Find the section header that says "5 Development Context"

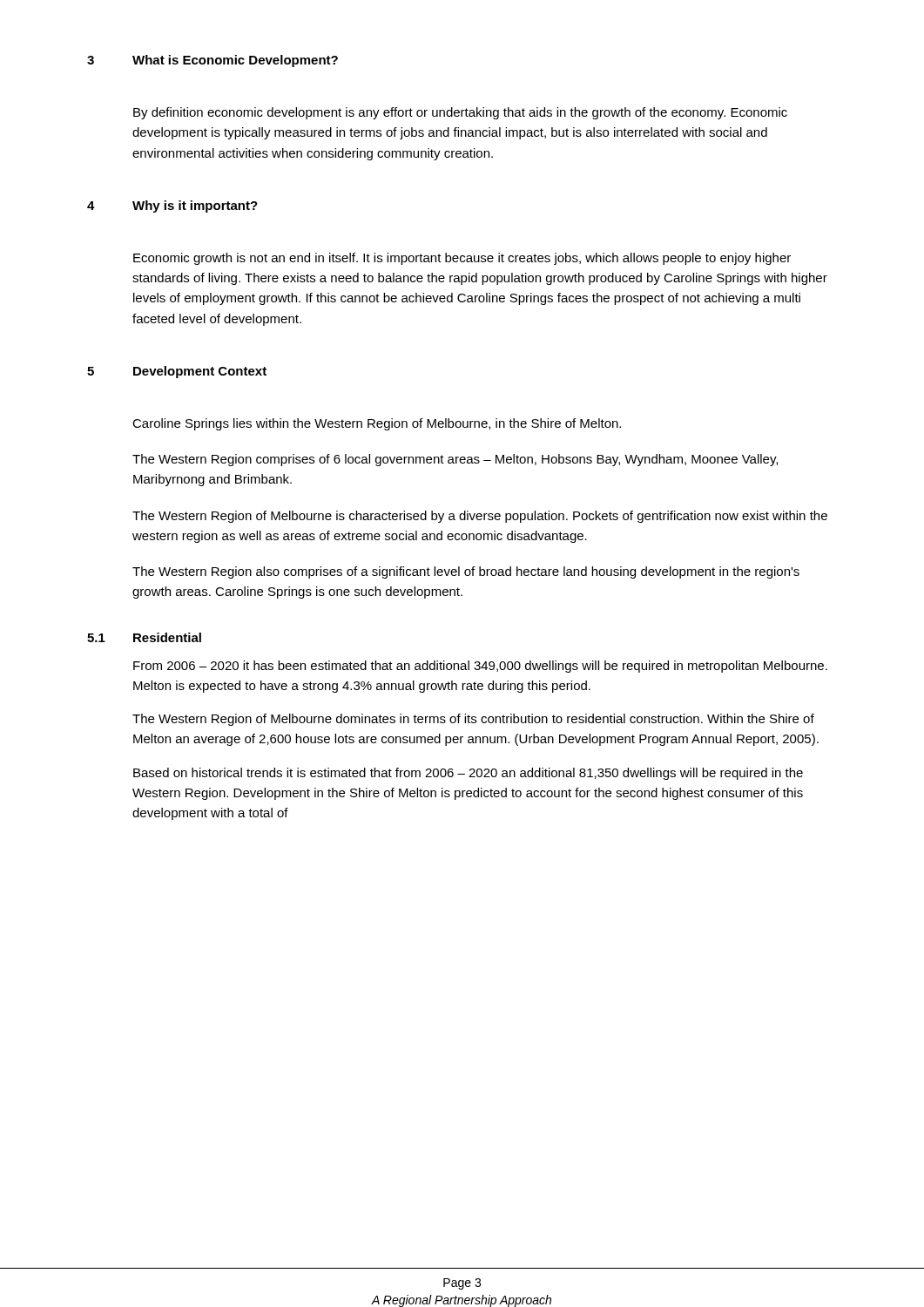coord(177,372)
